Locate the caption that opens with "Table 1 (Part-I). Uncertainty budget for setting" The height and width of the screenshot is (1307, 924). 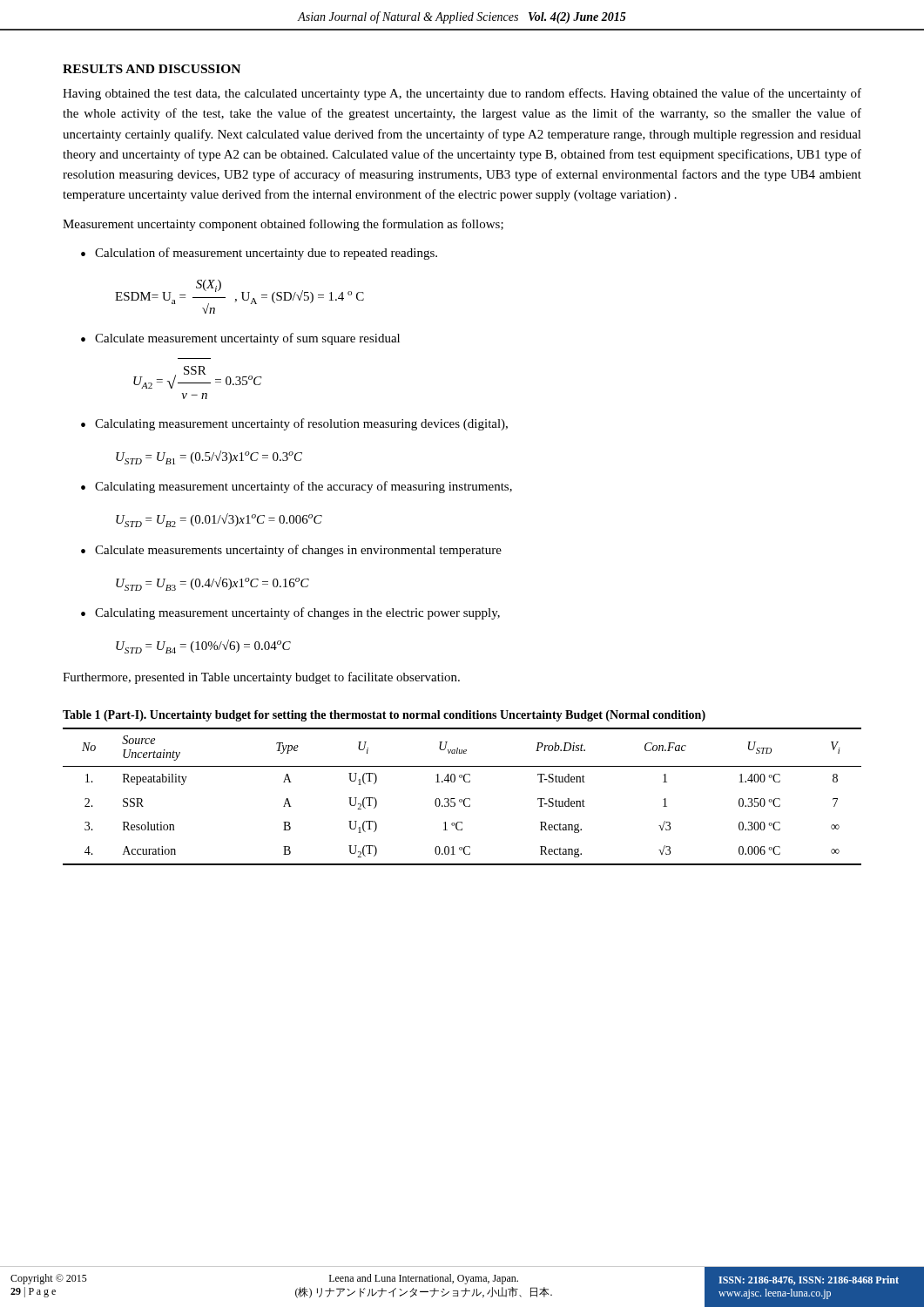point(384,715)
